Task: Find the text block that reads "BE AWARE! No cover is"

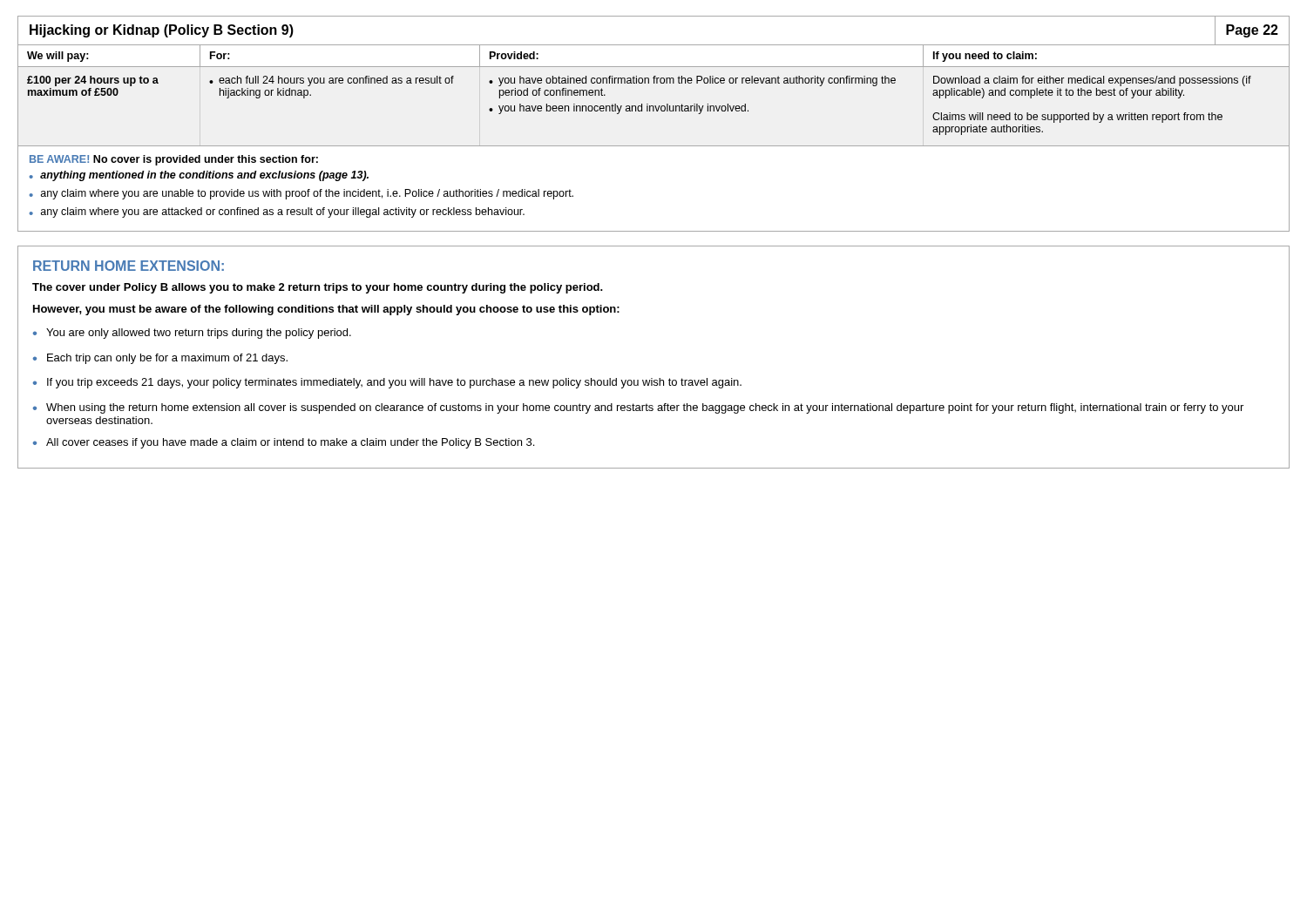Action: pyautogui.click(x=174, y=159)
